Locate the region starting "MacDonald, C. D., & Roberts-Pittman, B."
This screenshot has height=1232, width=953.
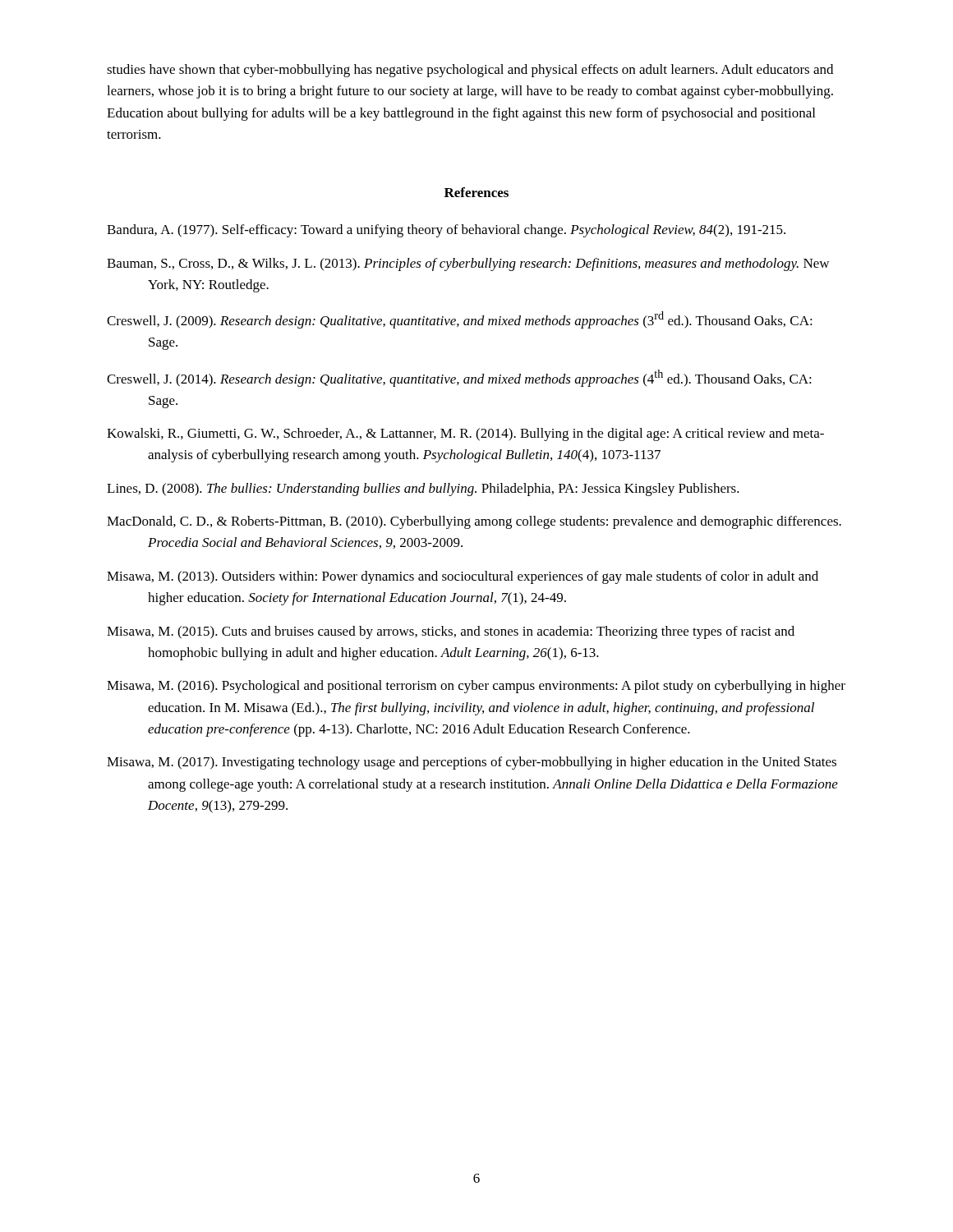click(474, 532)
